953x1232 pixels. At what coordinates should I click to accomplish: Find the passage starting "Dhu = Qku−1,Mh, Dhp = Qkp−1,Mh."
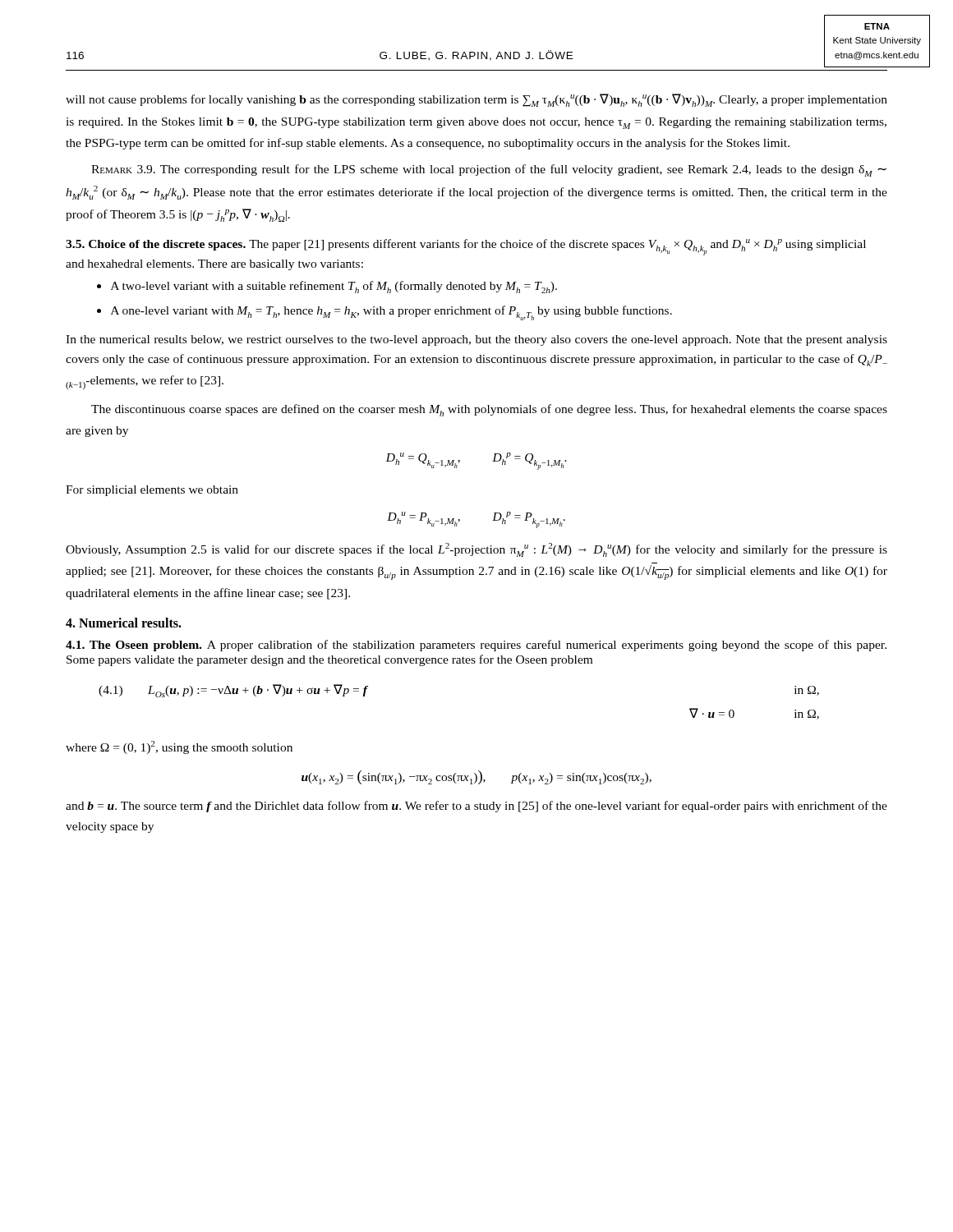[x=428, y=461]
